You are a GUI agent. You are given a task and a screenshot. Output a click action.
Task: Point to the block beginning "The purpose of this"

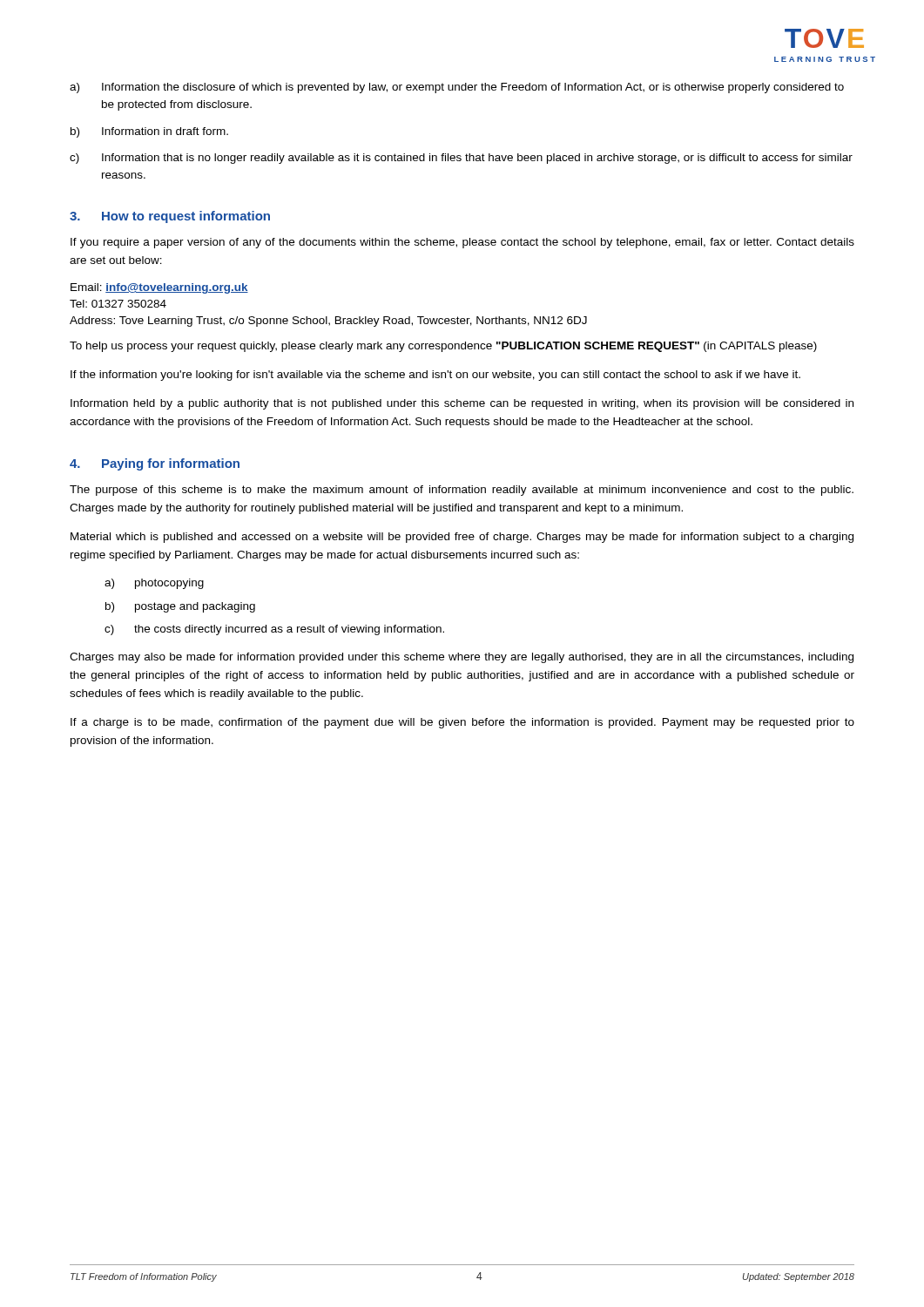click(462, 498)
